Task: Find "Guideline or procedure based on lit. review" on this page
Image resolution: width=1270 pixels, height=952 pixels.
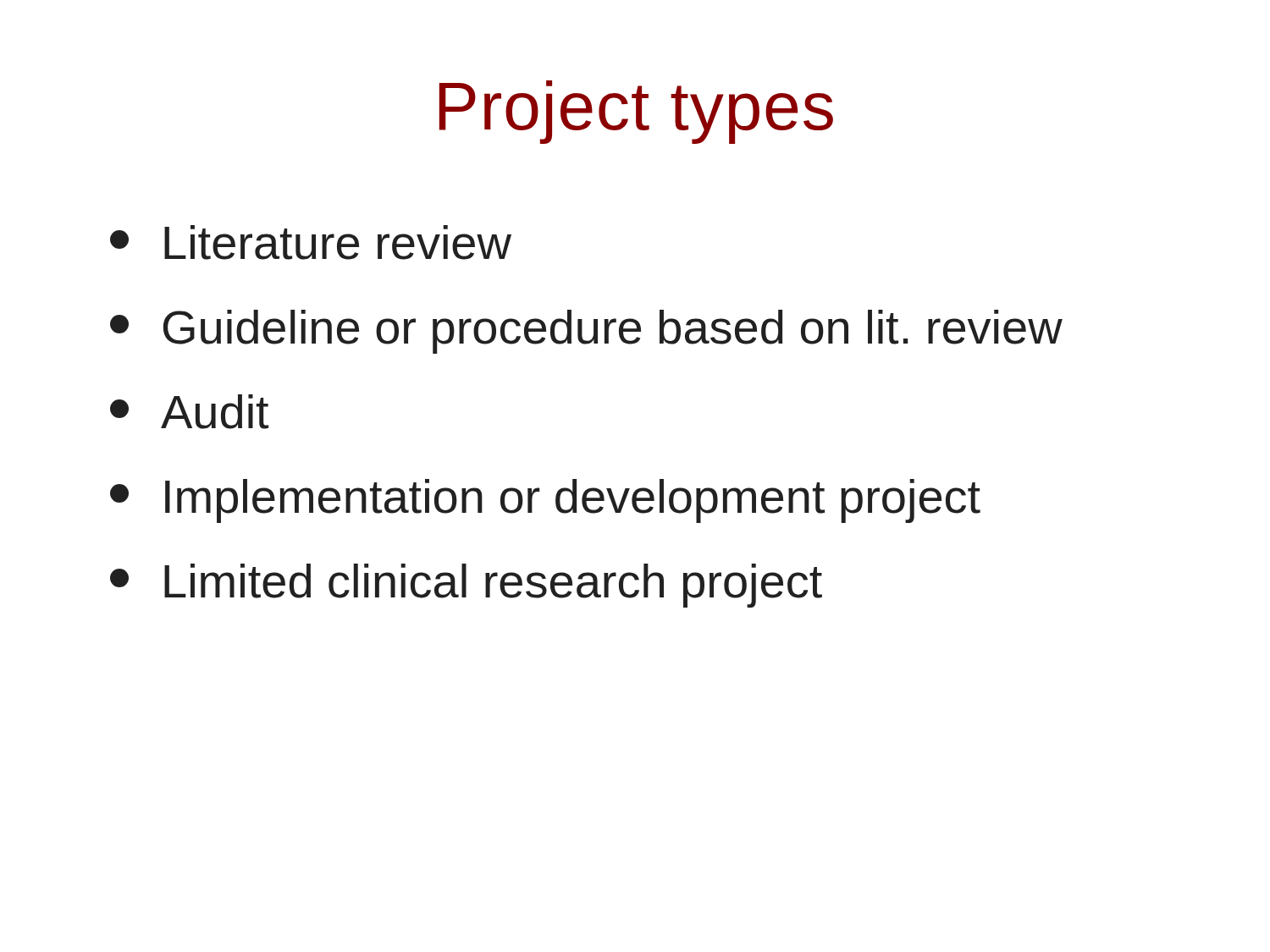Action: coord(586,327)
